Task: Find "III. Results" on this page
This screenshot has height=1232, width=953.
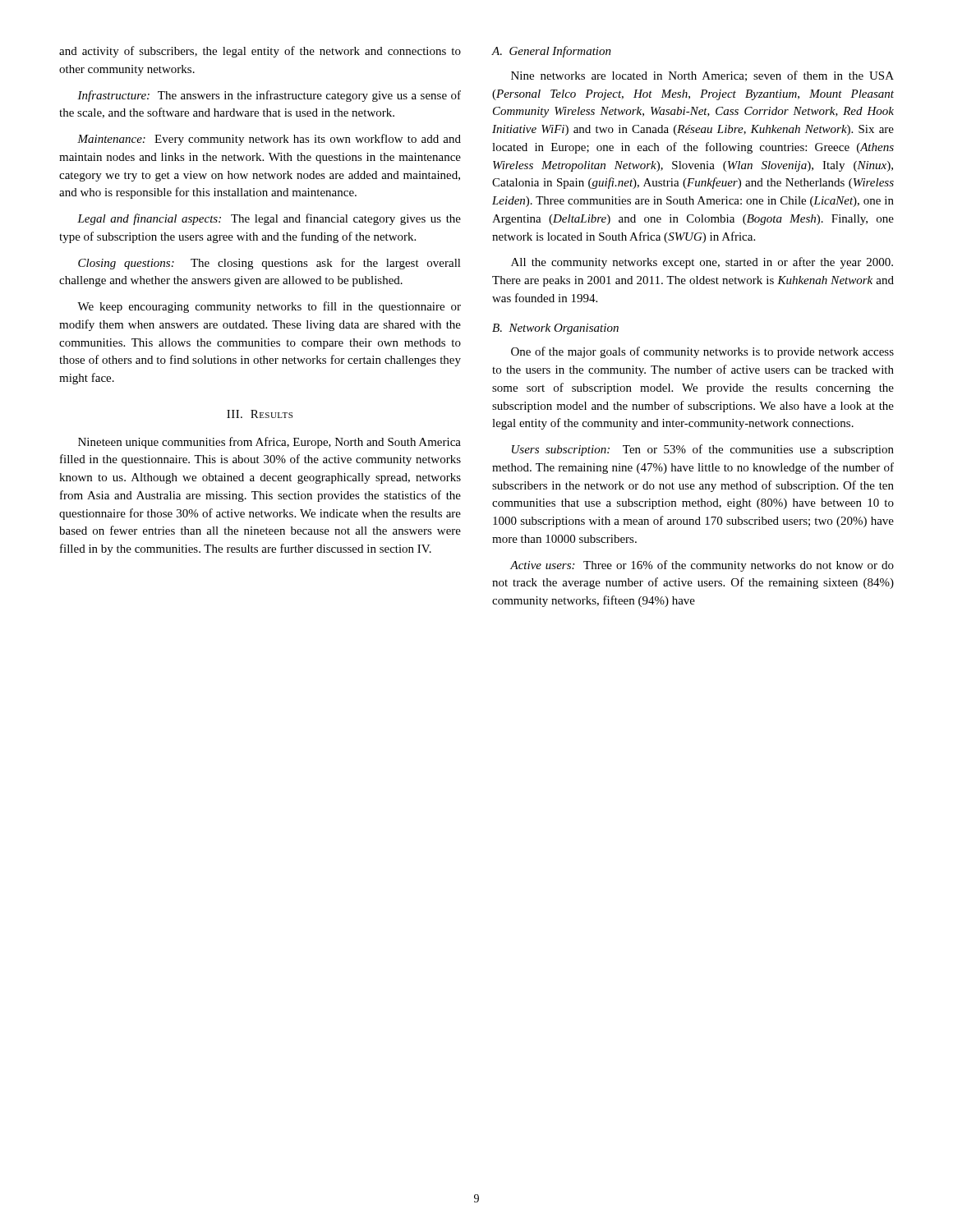Action: click(x=260, y=414)
